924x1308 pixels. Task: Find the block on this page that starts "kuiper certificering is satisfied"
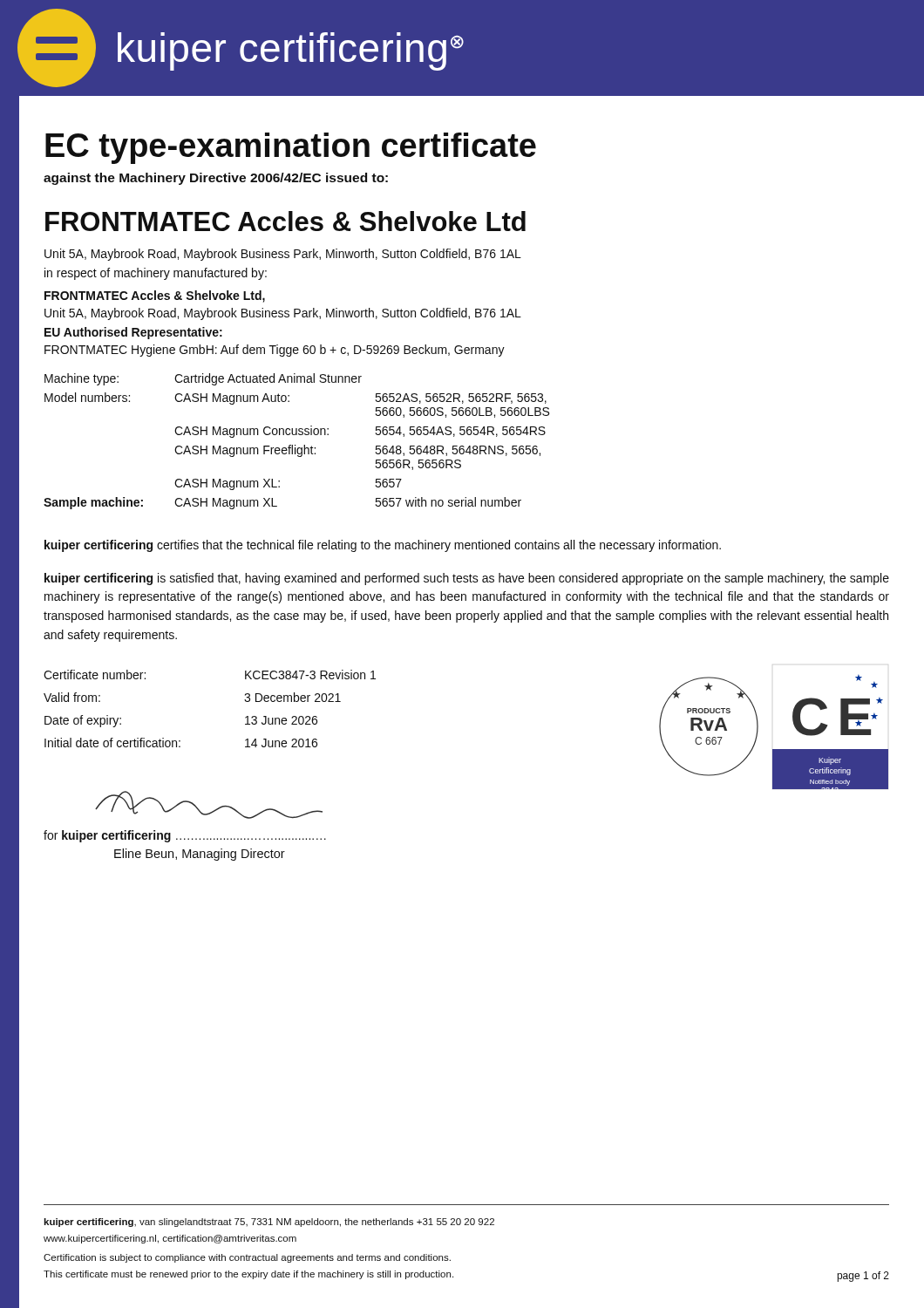pos(466,606)
